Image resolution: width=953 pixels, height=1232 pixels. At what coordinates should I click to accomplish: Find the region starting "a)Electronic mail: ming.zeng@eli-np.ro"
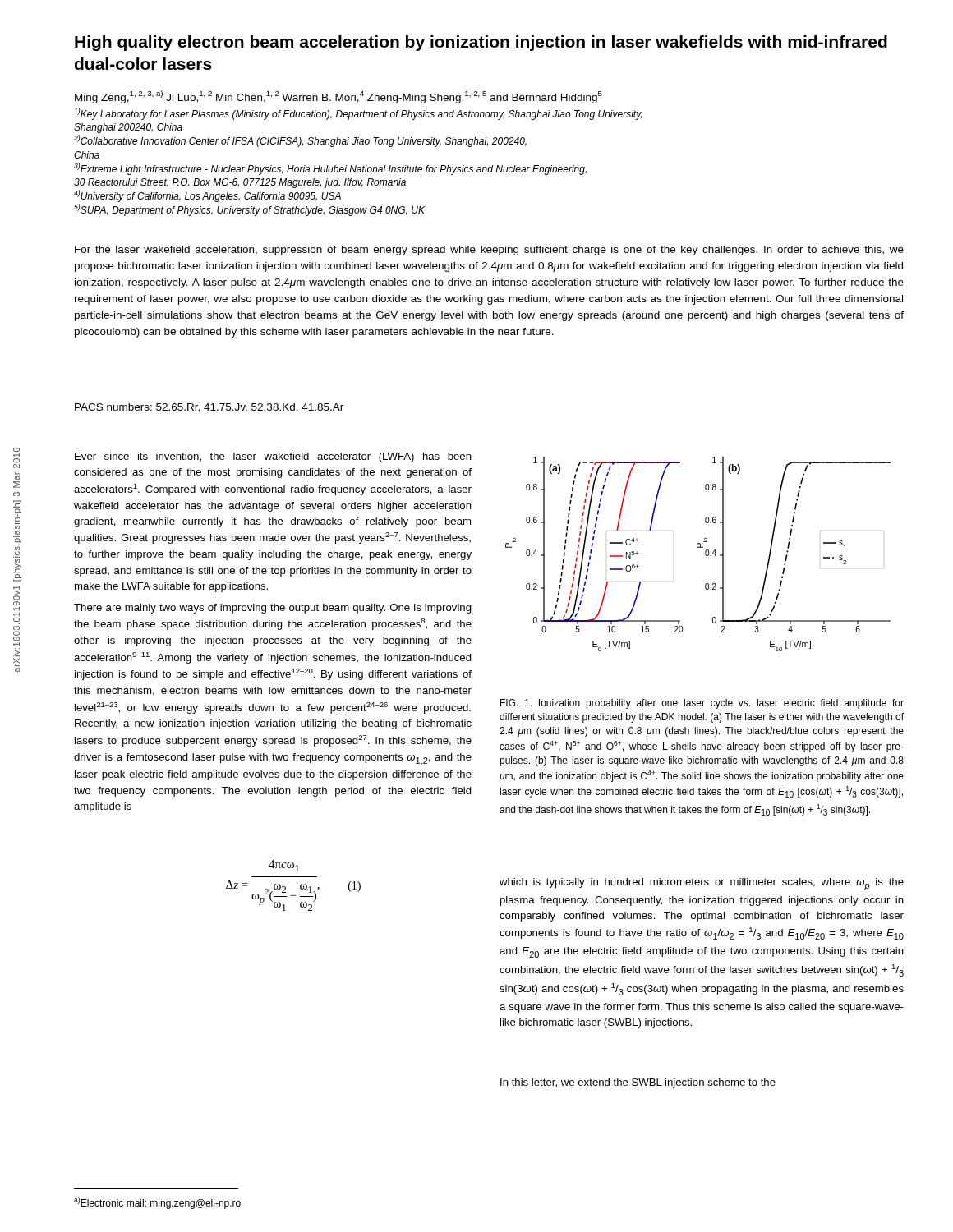(x=157, y=1202)
